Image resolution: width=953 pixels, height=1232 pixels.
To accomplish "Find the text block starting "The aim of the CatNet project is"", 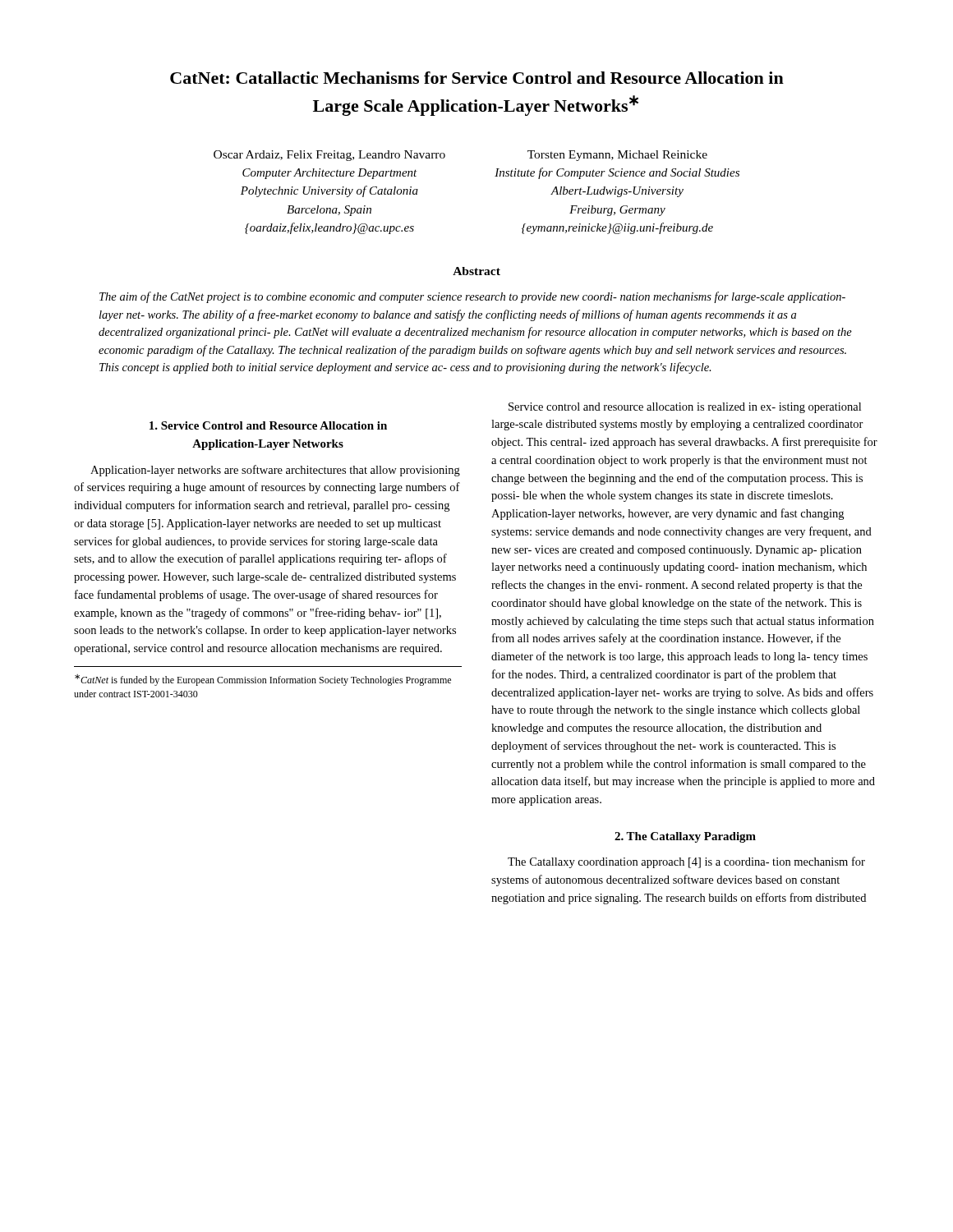I will (475, 332).
